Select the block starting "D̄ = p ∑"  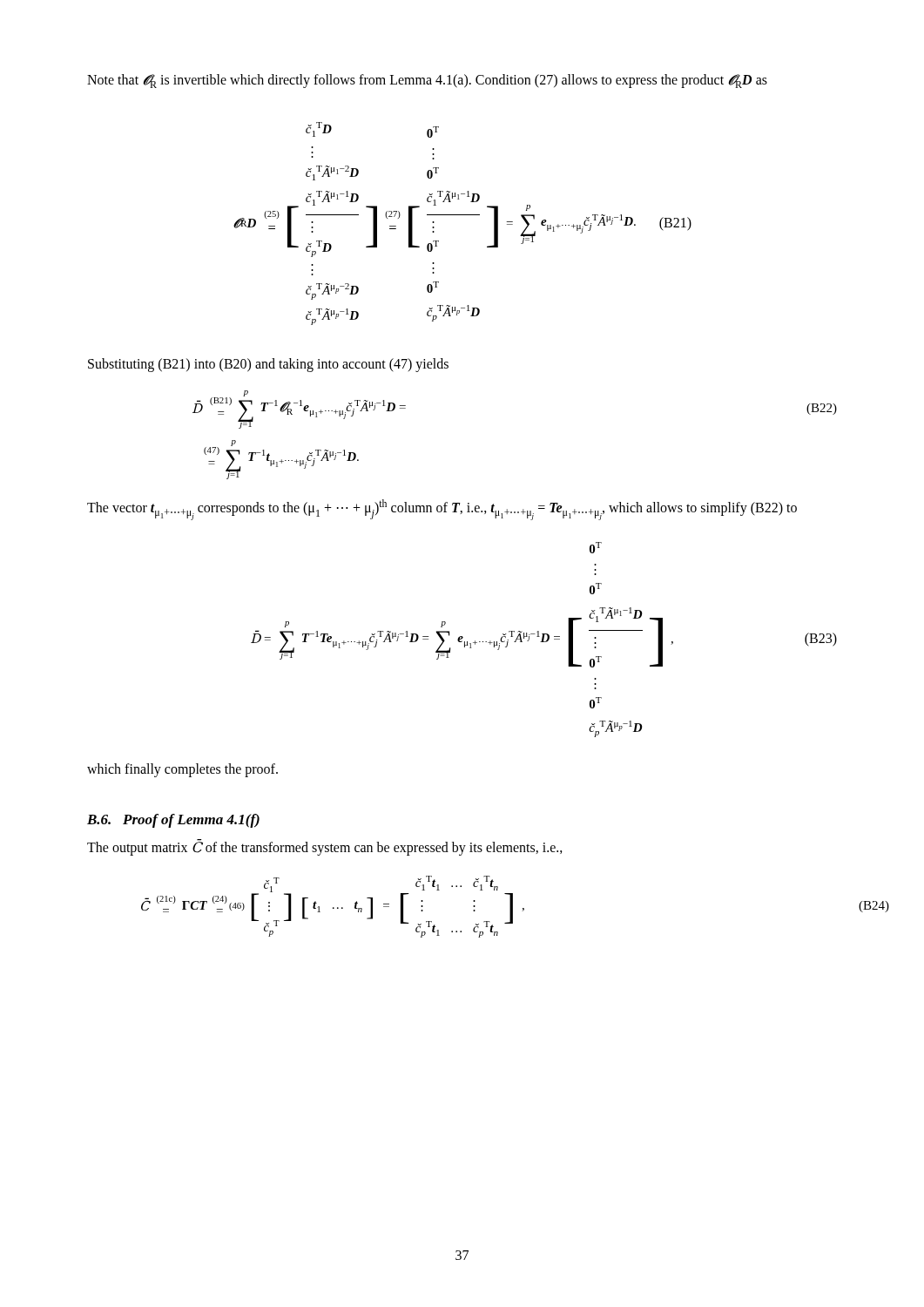543,639
